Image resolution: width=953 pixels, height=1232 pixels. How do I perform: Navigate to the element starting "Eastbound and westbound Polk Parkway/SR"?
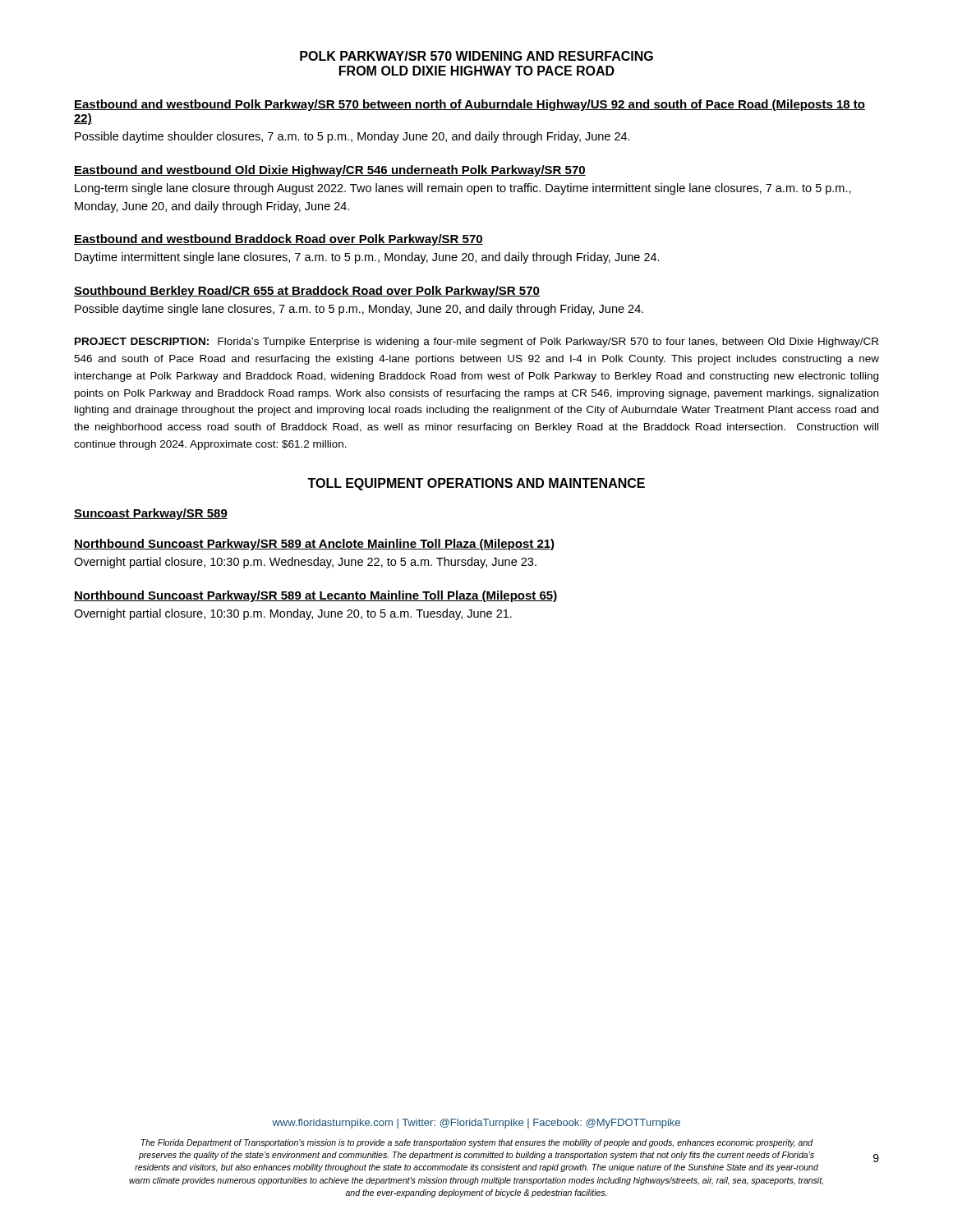coord(469,111)
